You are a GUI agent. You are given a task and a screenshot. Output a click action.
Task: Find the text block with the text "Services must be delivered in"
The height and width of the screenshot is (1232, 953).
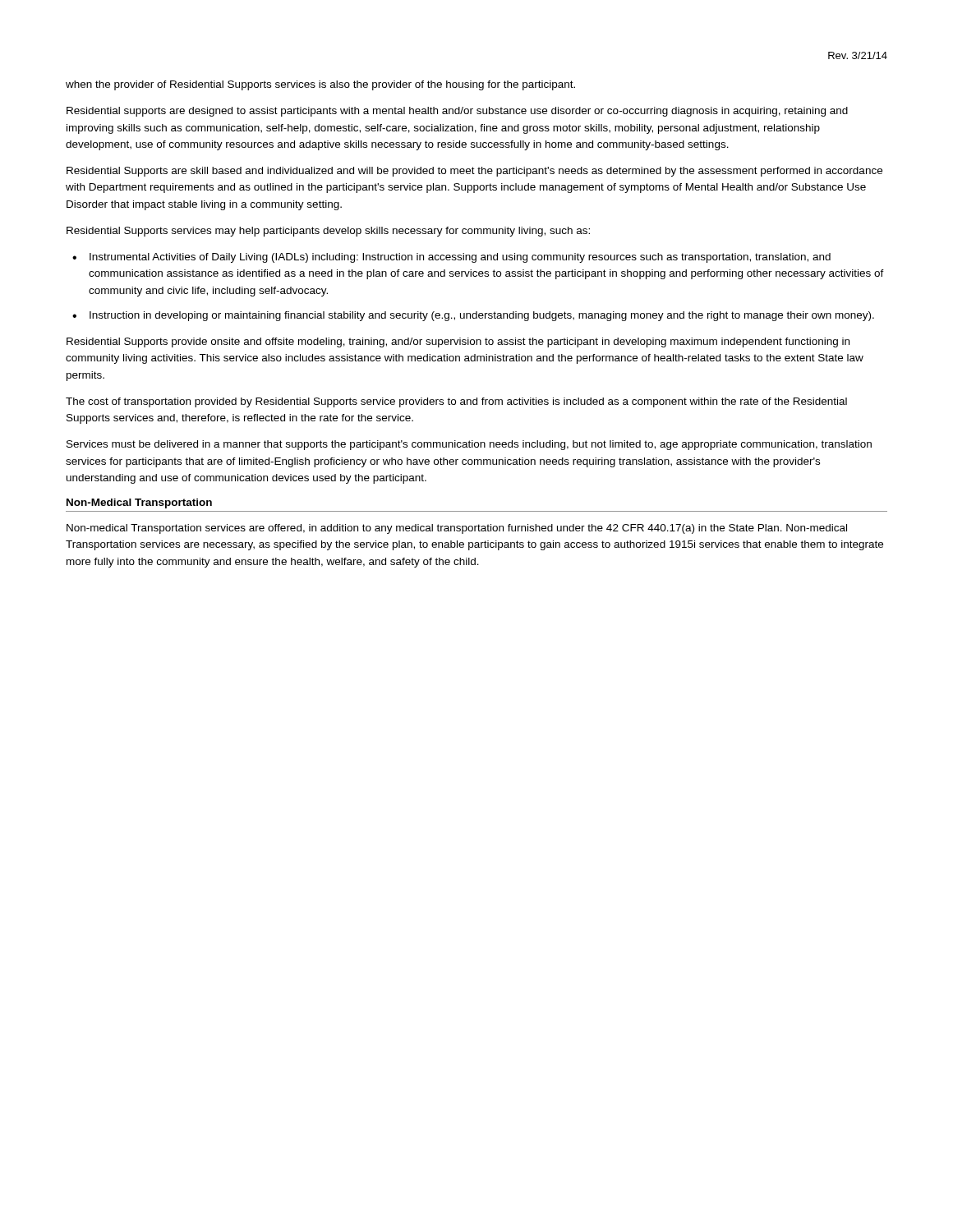coord(469,461)
